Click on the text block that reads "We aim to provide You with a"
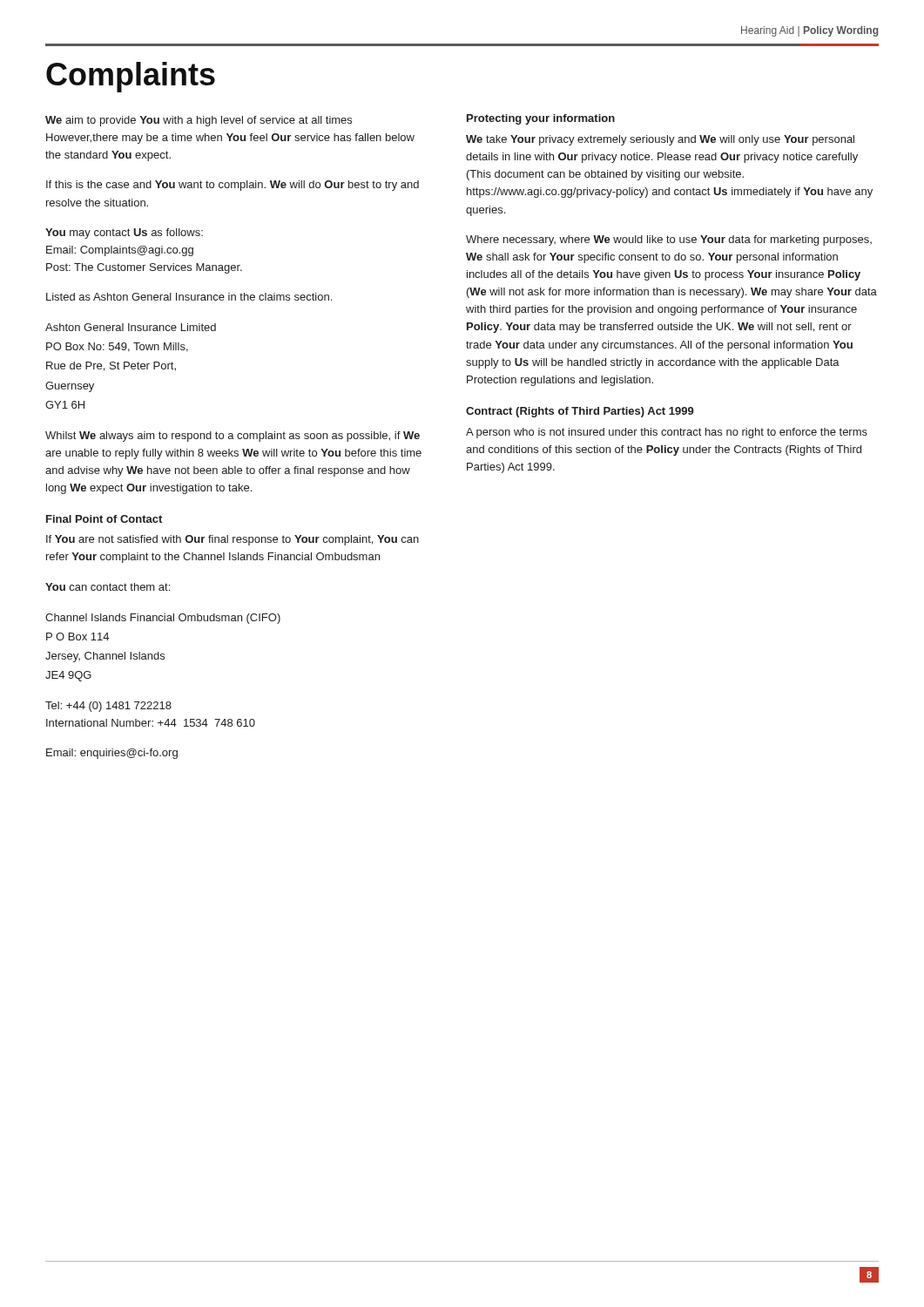Viewport: 924px width, 1307px height. click(230, 137)
